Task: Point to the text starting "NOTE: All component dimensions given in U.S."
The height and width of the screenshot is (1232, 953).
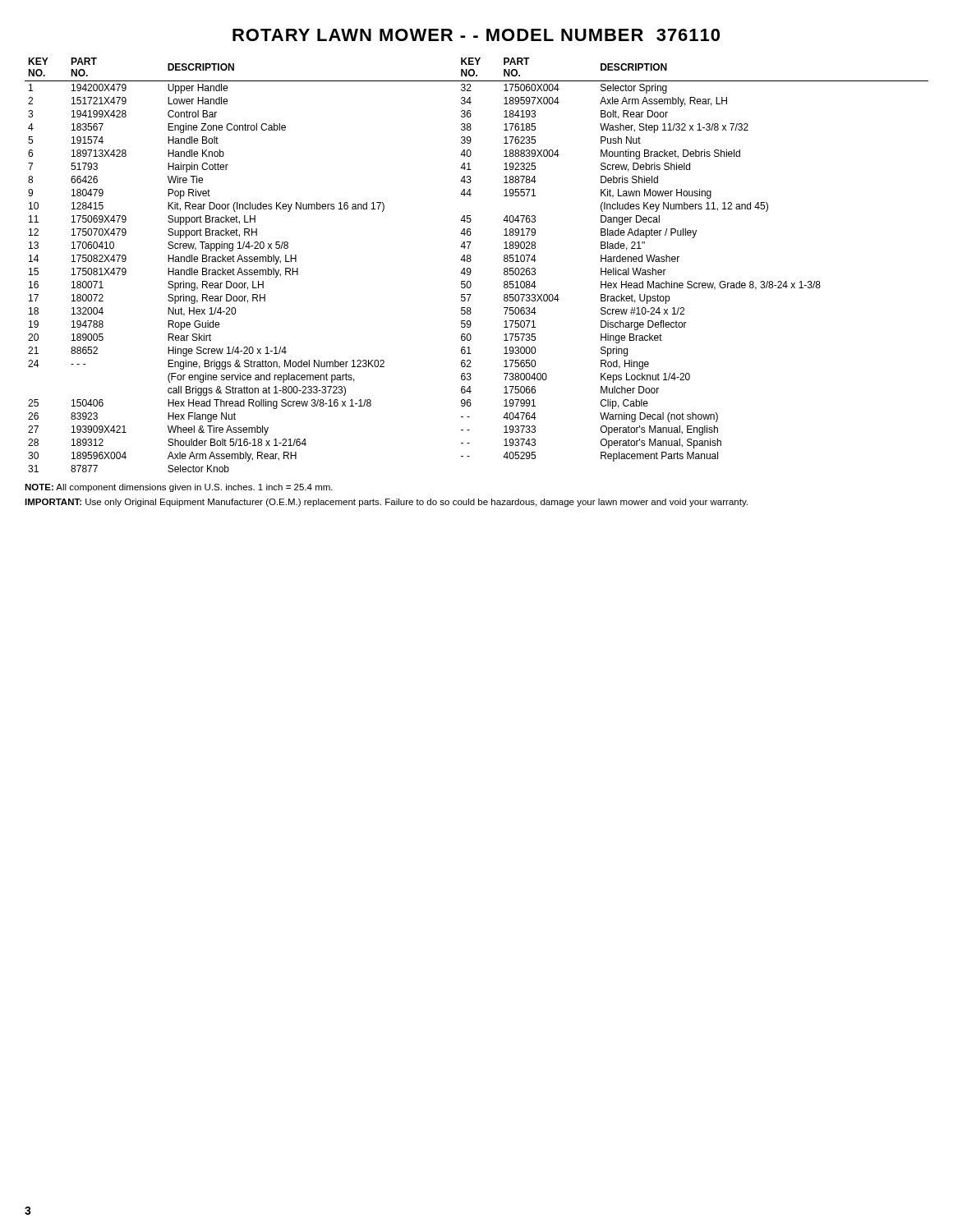Action: tap(179, 487)
